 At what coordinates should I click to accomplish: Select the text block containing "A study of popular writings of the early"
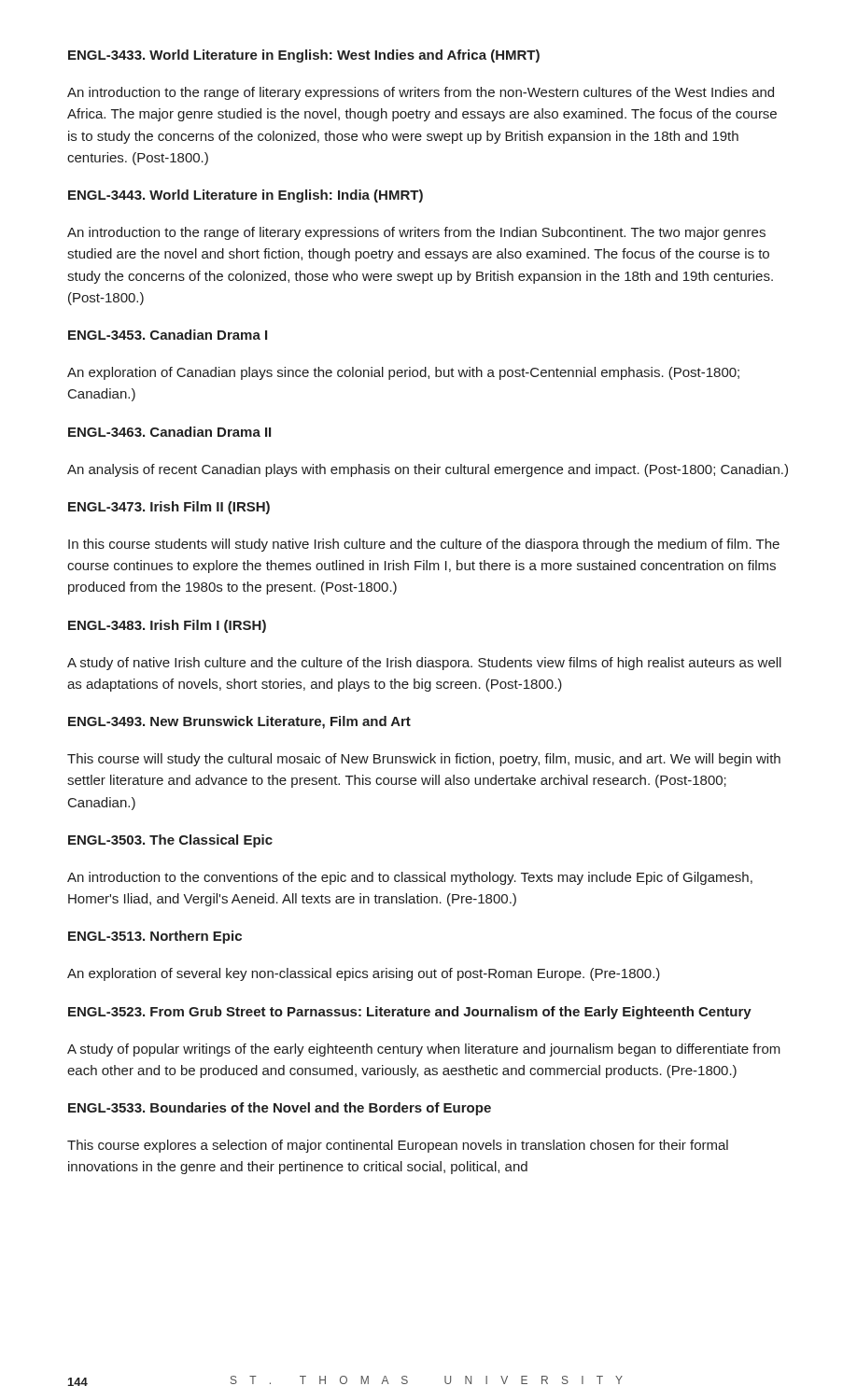click(428, 1059)
